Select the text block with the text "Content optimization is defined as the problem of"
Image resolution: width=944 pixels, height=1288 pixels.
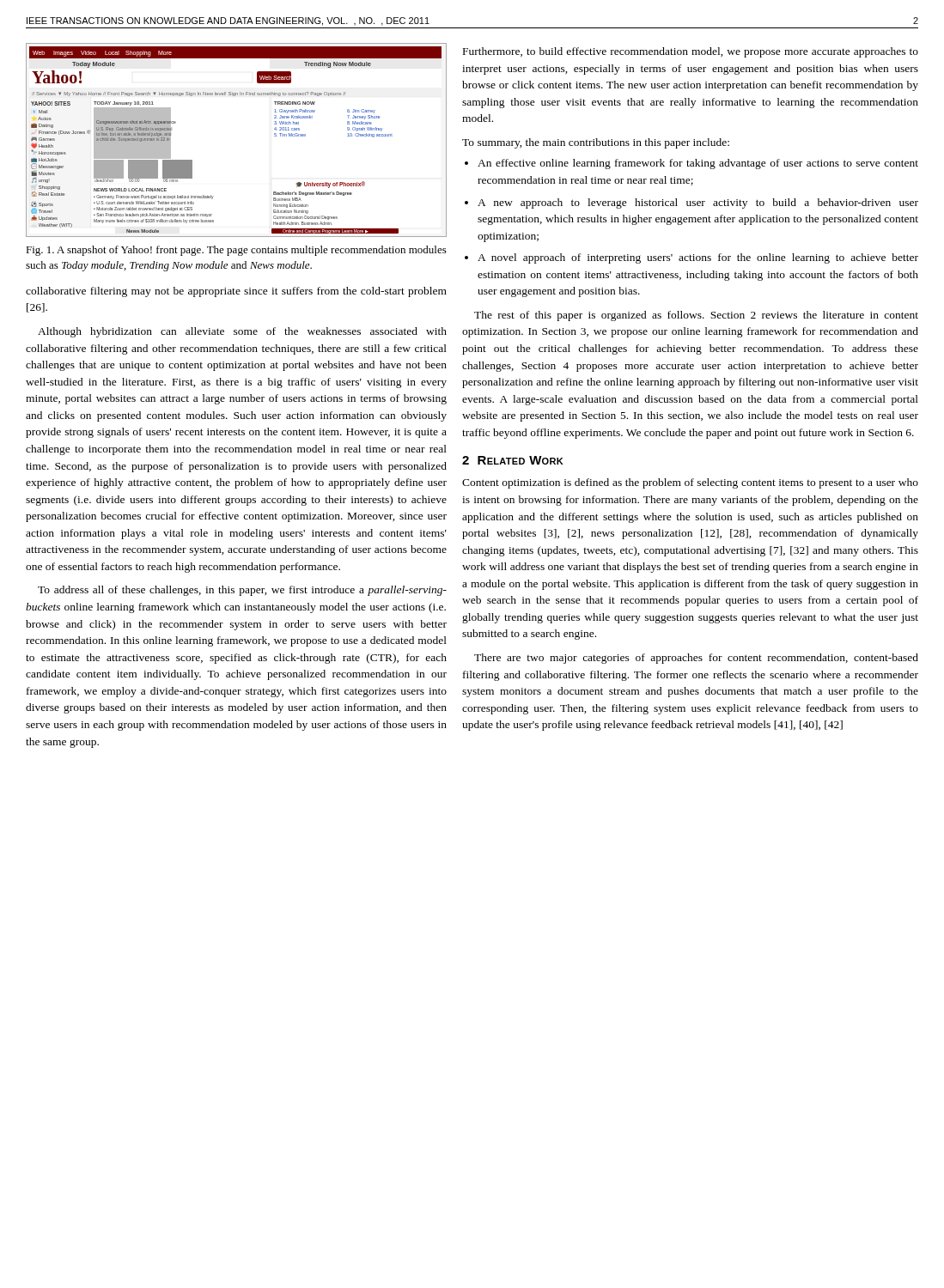[x=690, y=558]
